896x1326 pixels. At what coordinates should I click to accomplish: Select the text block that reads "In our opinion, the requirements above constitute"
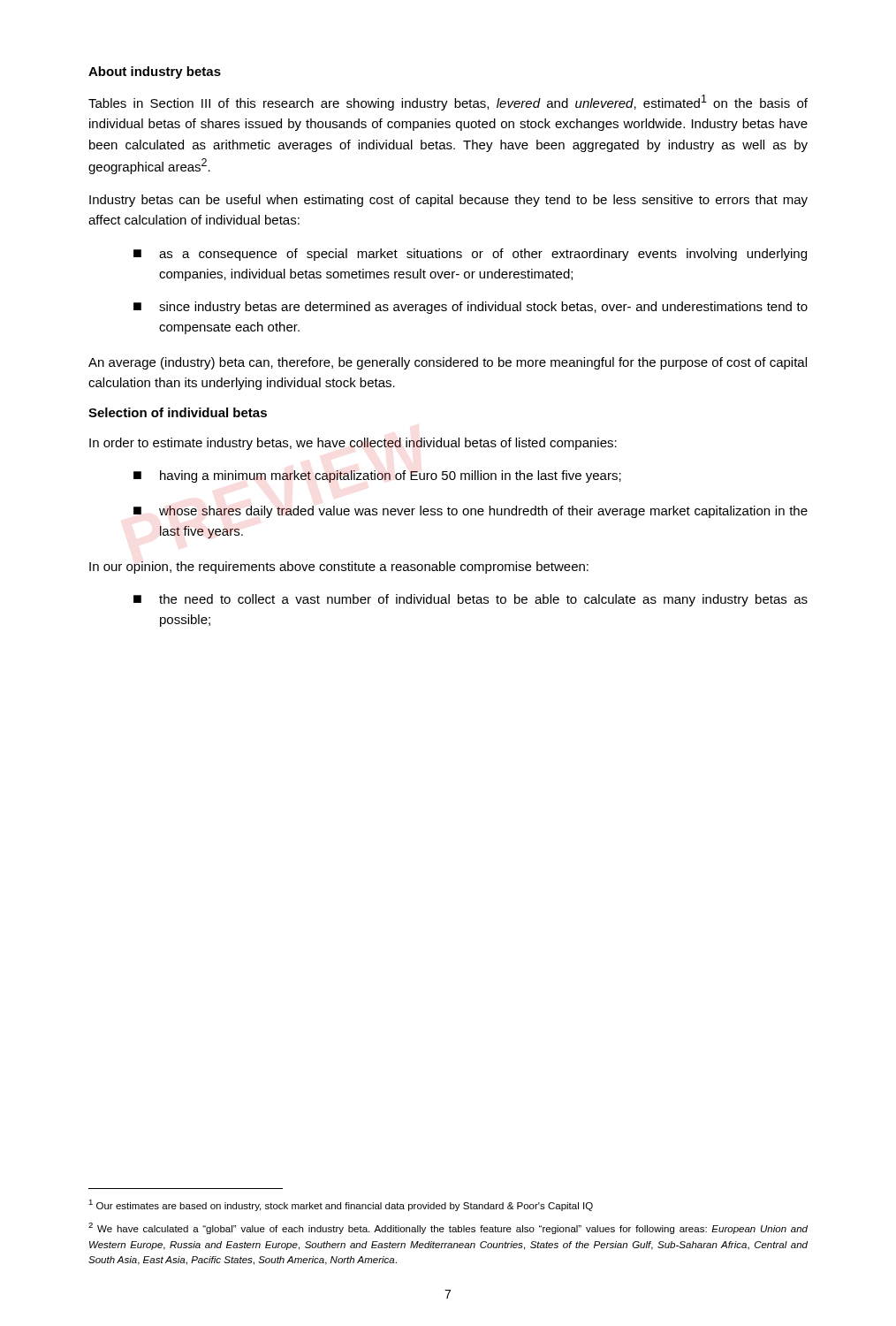[x=339, y=566]
